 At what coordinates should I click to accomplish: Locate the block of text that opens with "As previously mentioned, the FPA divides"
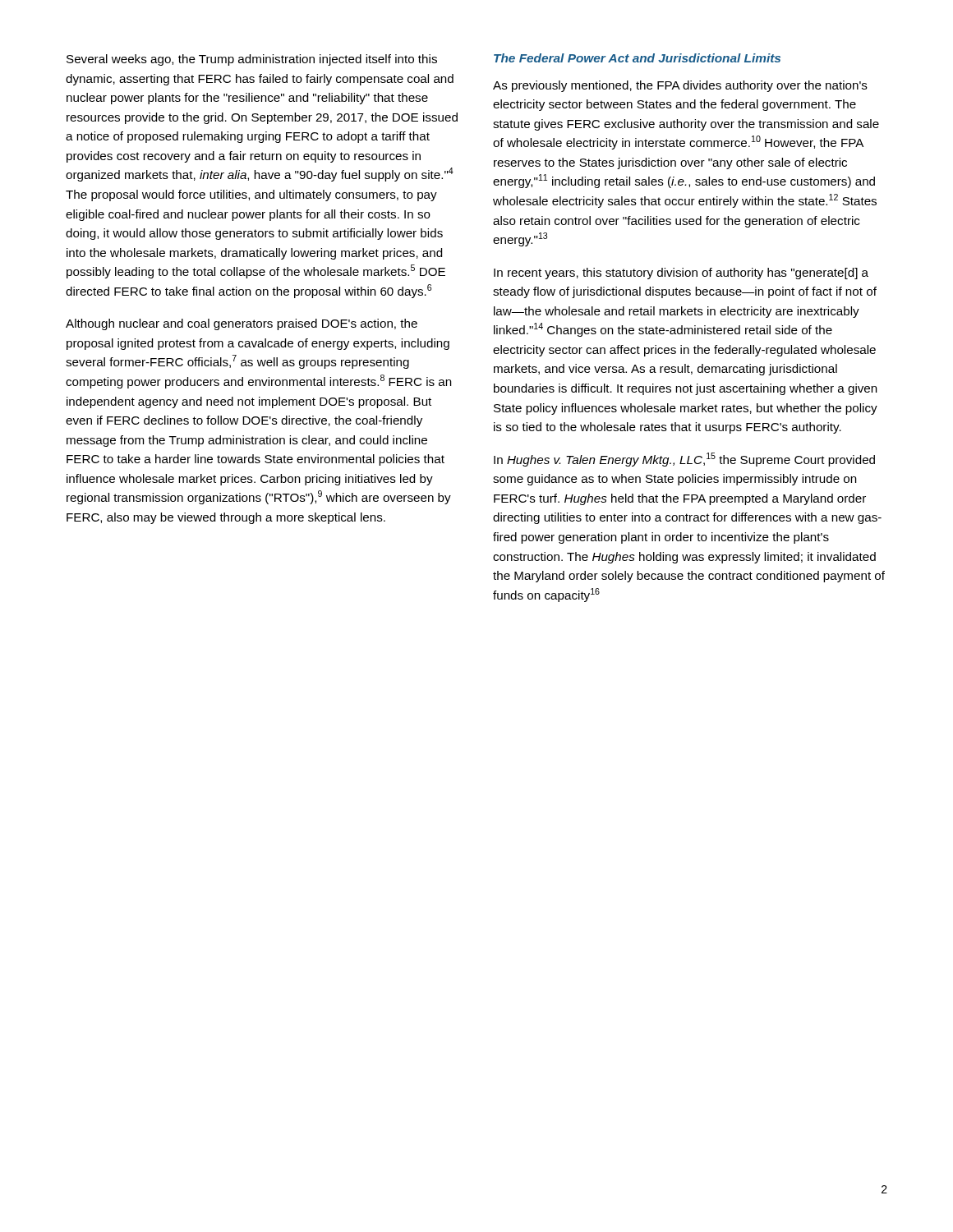(690, 162)
